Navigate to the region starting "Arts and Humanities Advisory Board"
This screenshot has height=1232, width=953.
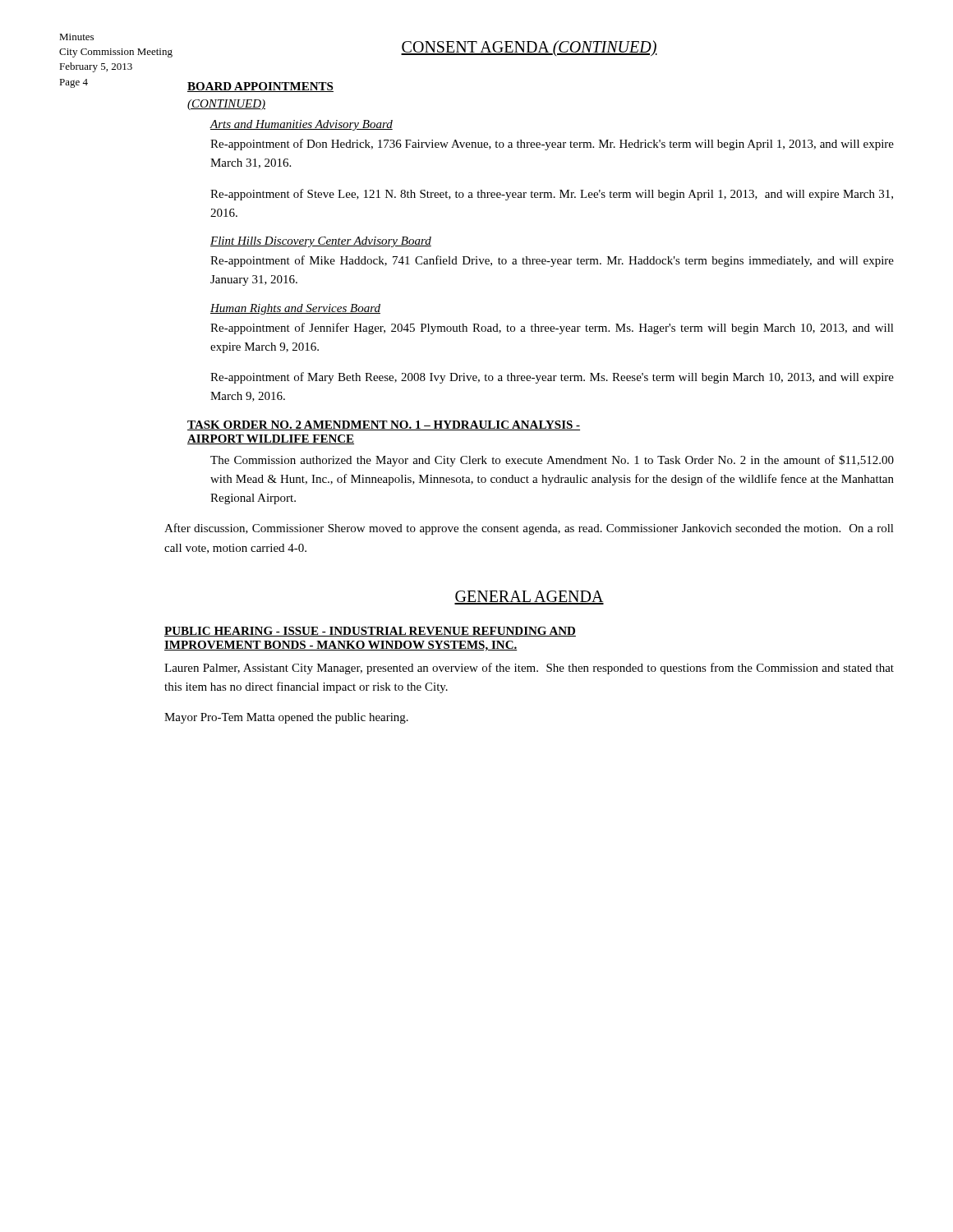(x=302, y=125)
